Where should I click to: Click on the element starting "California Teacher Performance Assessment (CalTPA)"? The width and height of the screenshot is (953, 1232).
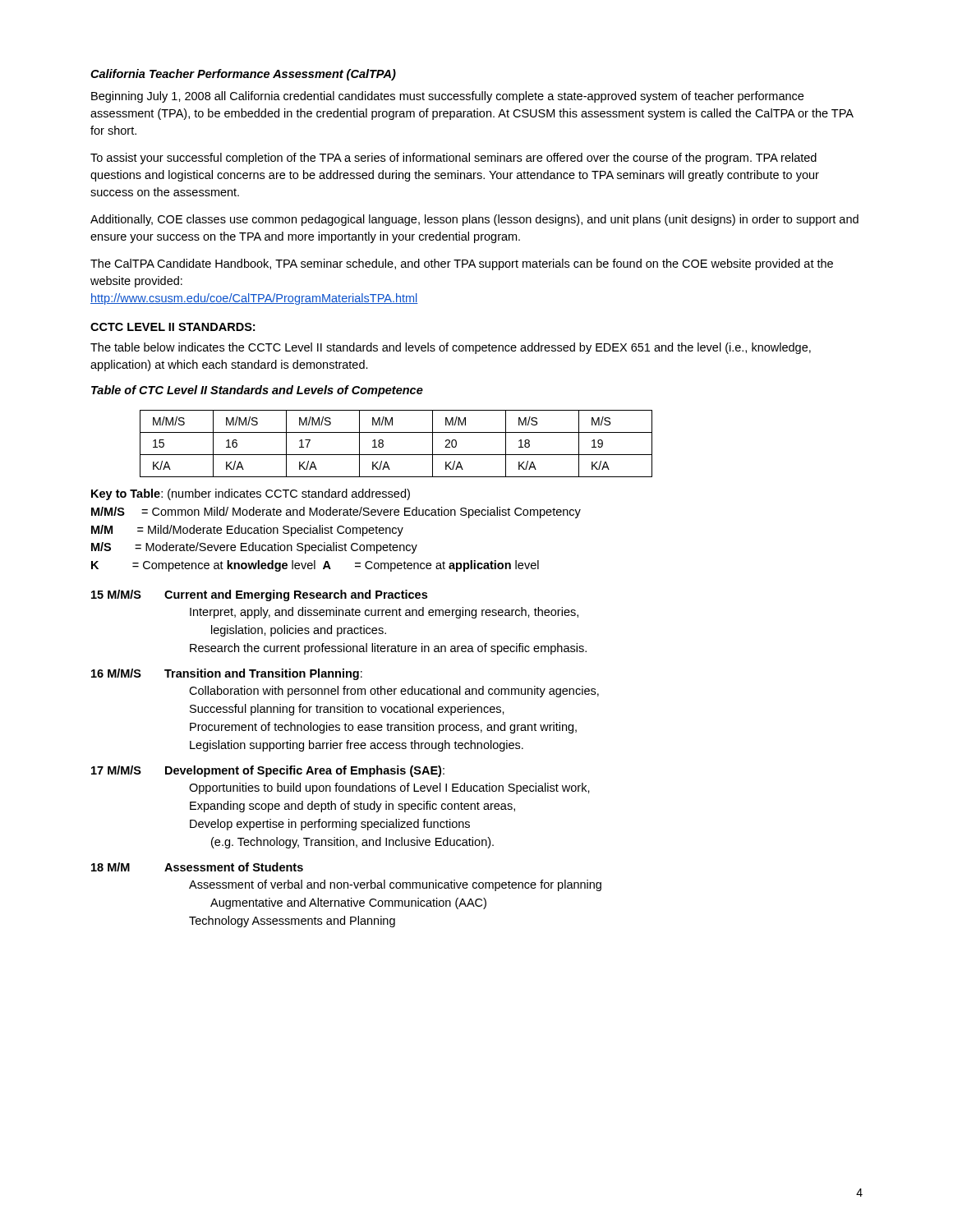[x=243, y=75]
